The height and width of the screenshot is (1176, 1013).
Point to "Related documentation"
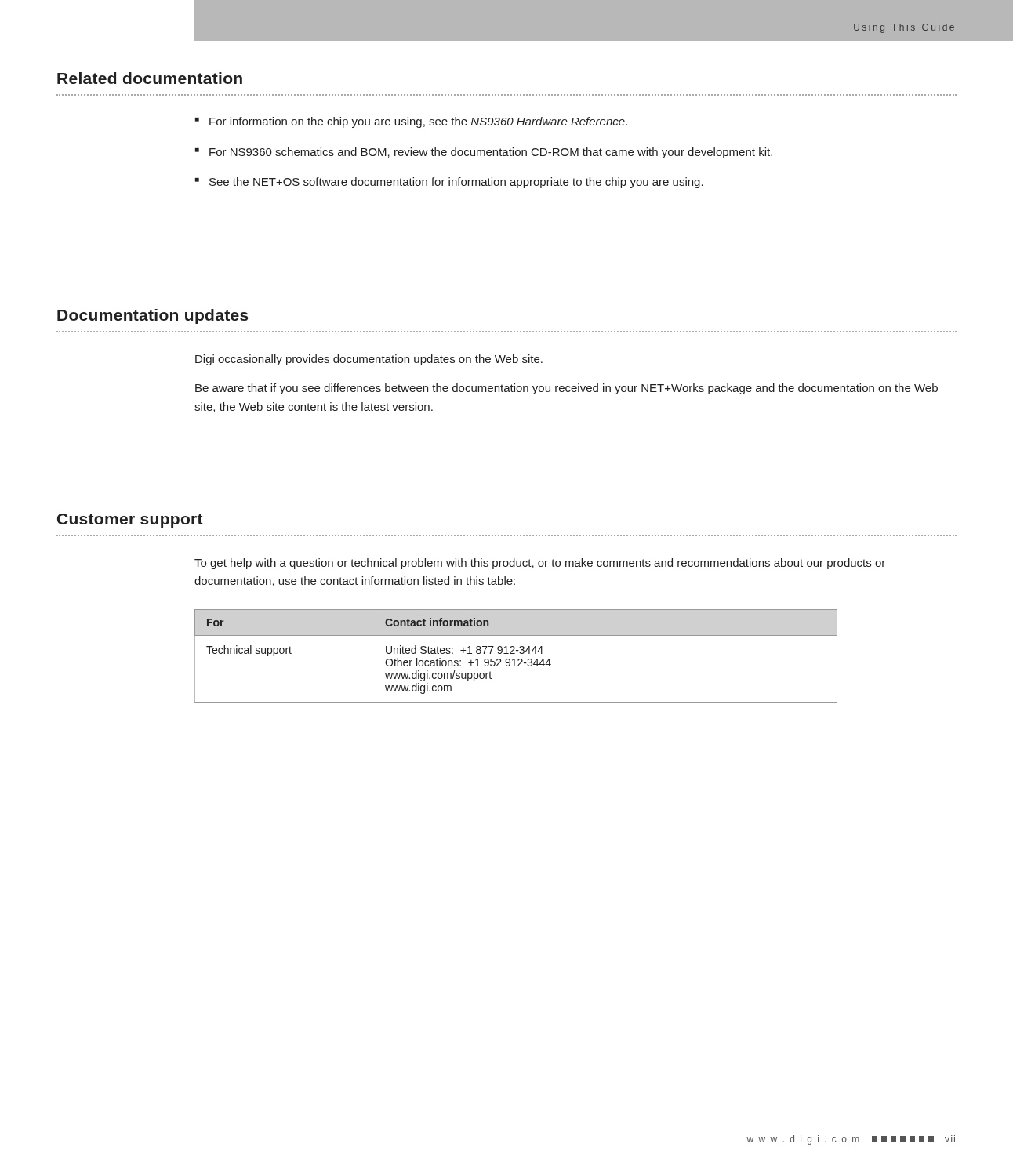pos(150,78)
